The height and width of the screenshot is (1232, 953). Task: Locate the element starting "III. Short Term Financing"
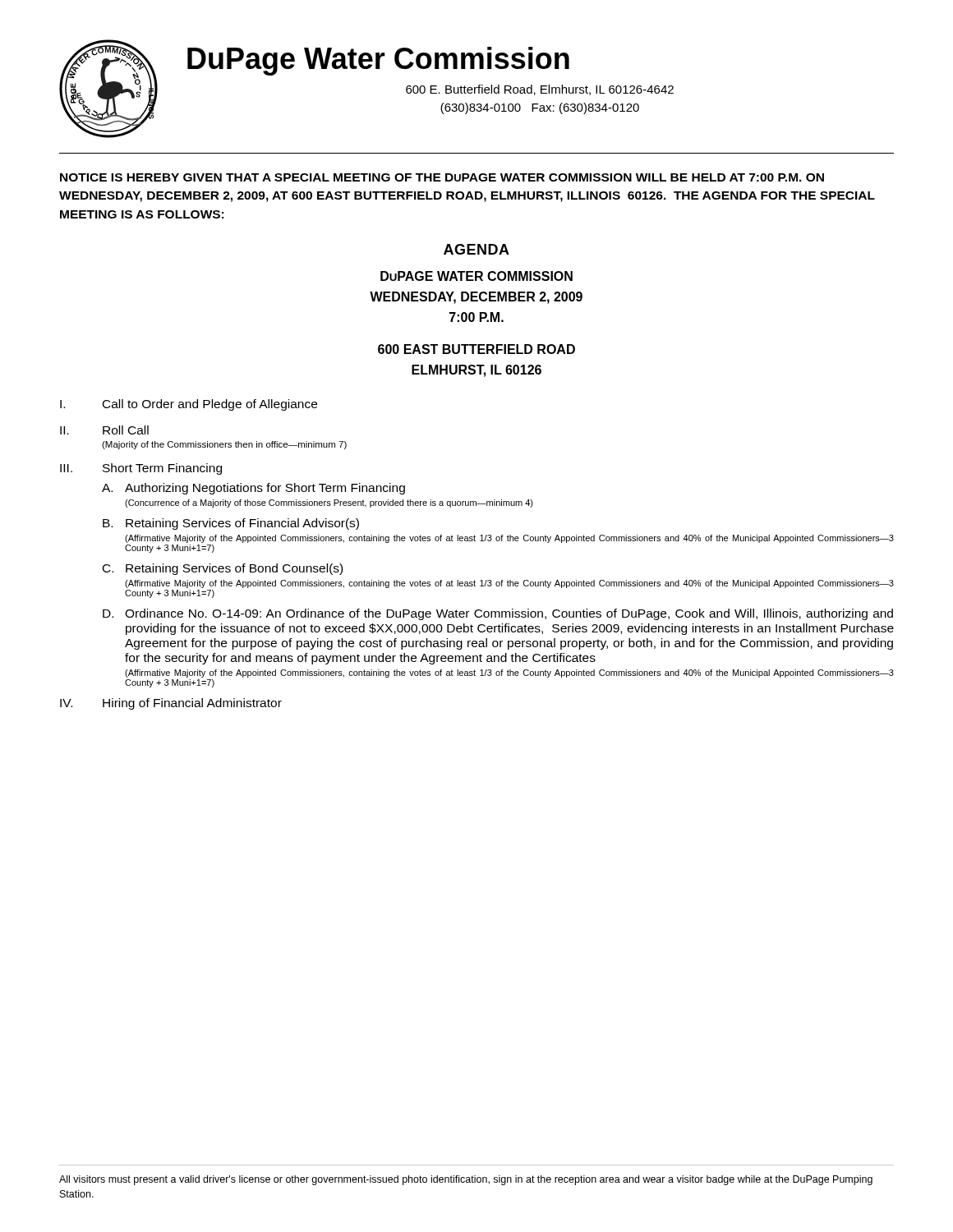pos(141,469)
